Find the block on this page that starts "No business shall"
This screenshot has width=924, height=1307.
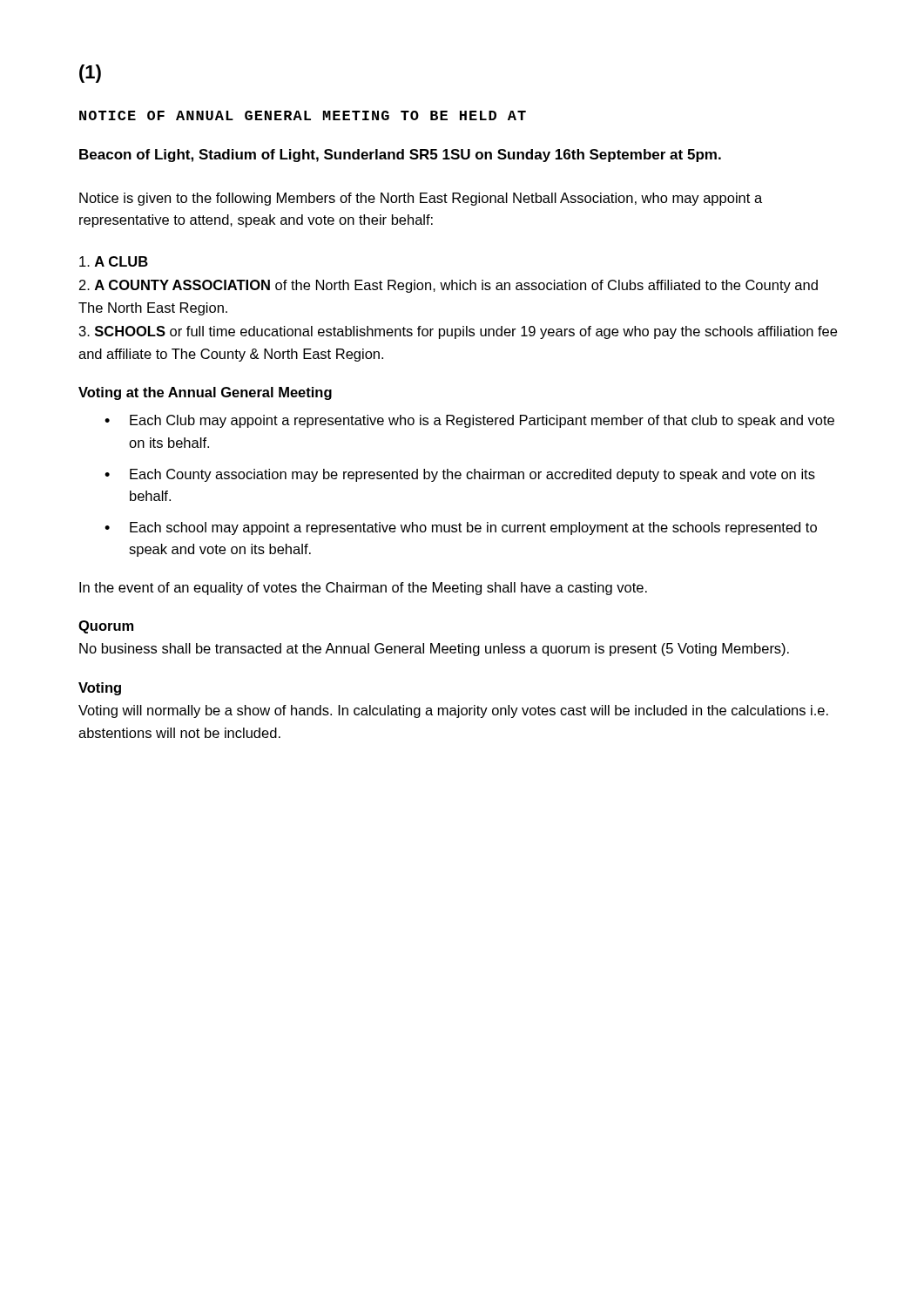434,649
